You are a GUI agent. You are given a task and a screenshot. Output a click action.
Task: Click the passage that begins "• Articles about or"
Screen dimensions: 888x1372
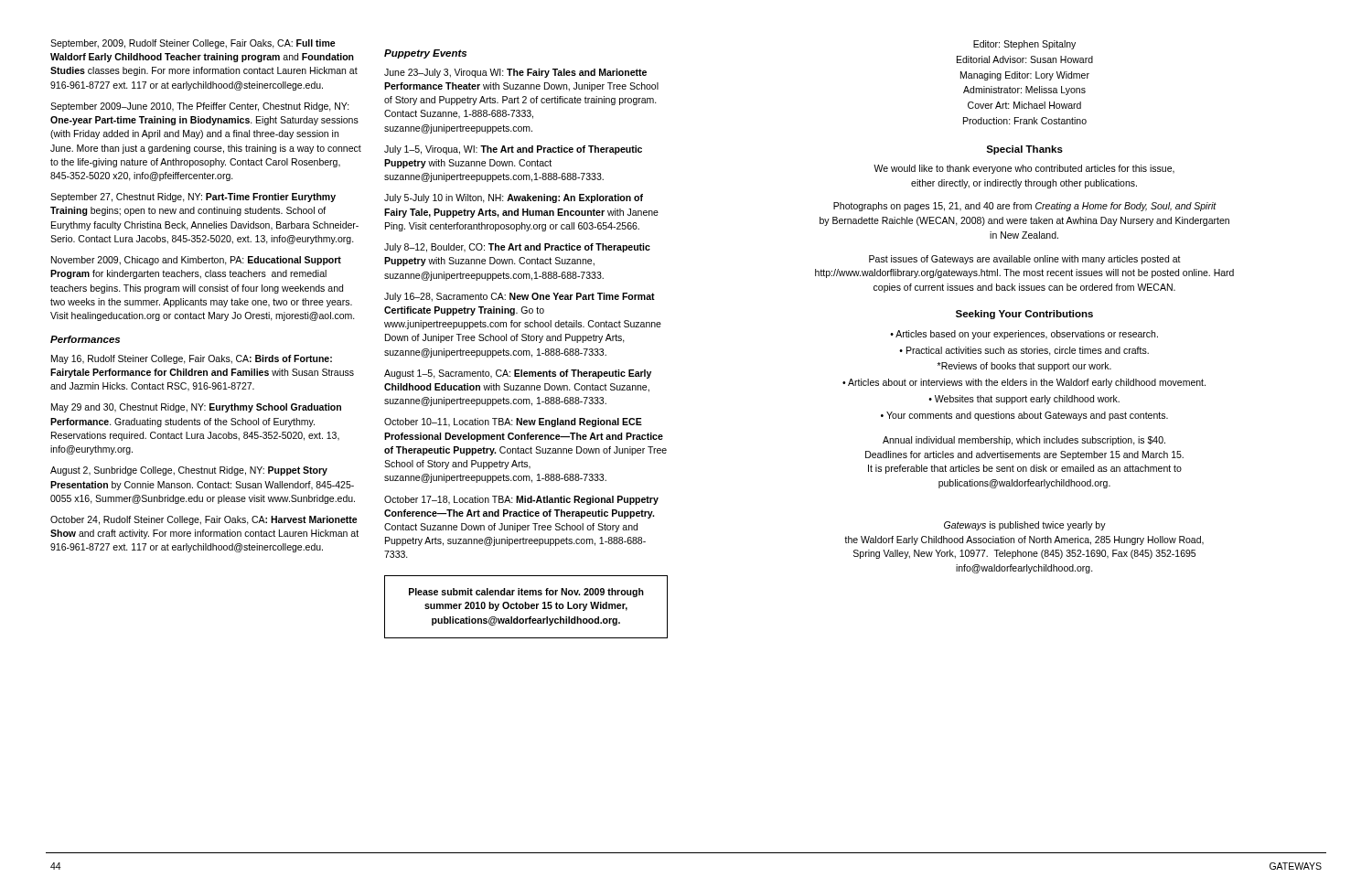pyautogui.click(x=1024, y=383)
